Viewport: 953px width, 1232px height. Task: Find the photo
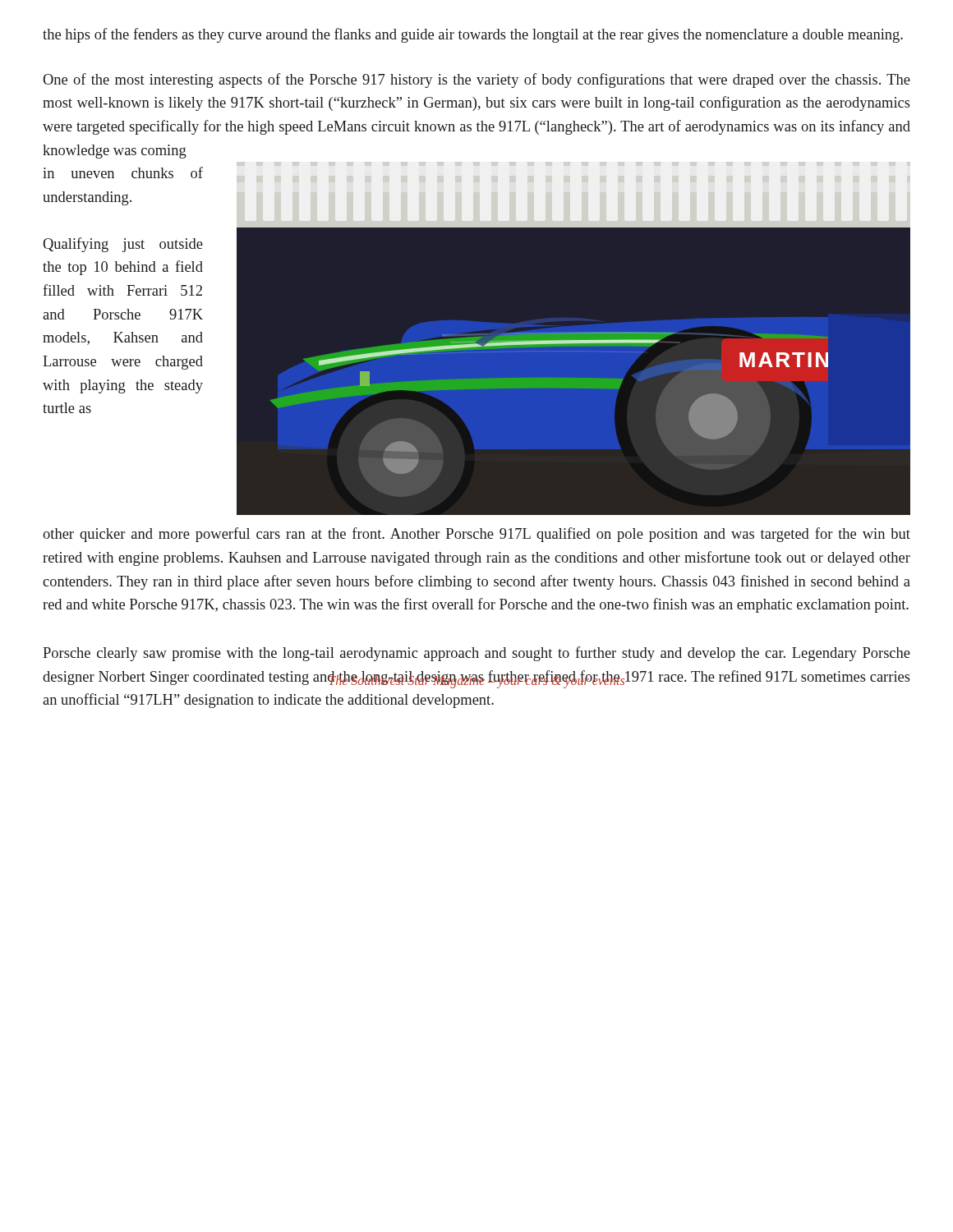click(x=573, y=341)
